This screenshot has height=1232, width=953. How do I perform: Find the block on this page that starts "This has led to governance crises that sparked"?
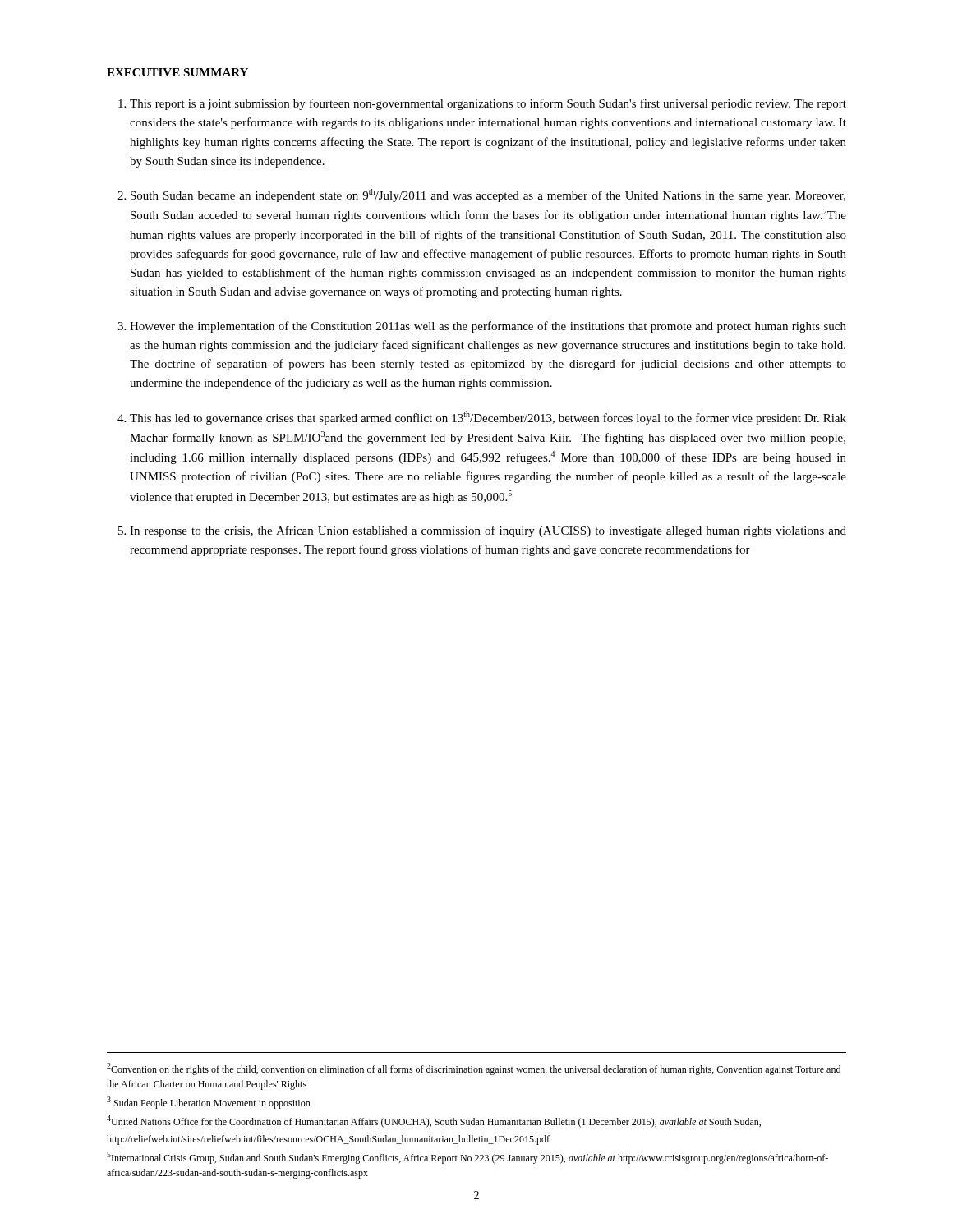coord(488,456)
